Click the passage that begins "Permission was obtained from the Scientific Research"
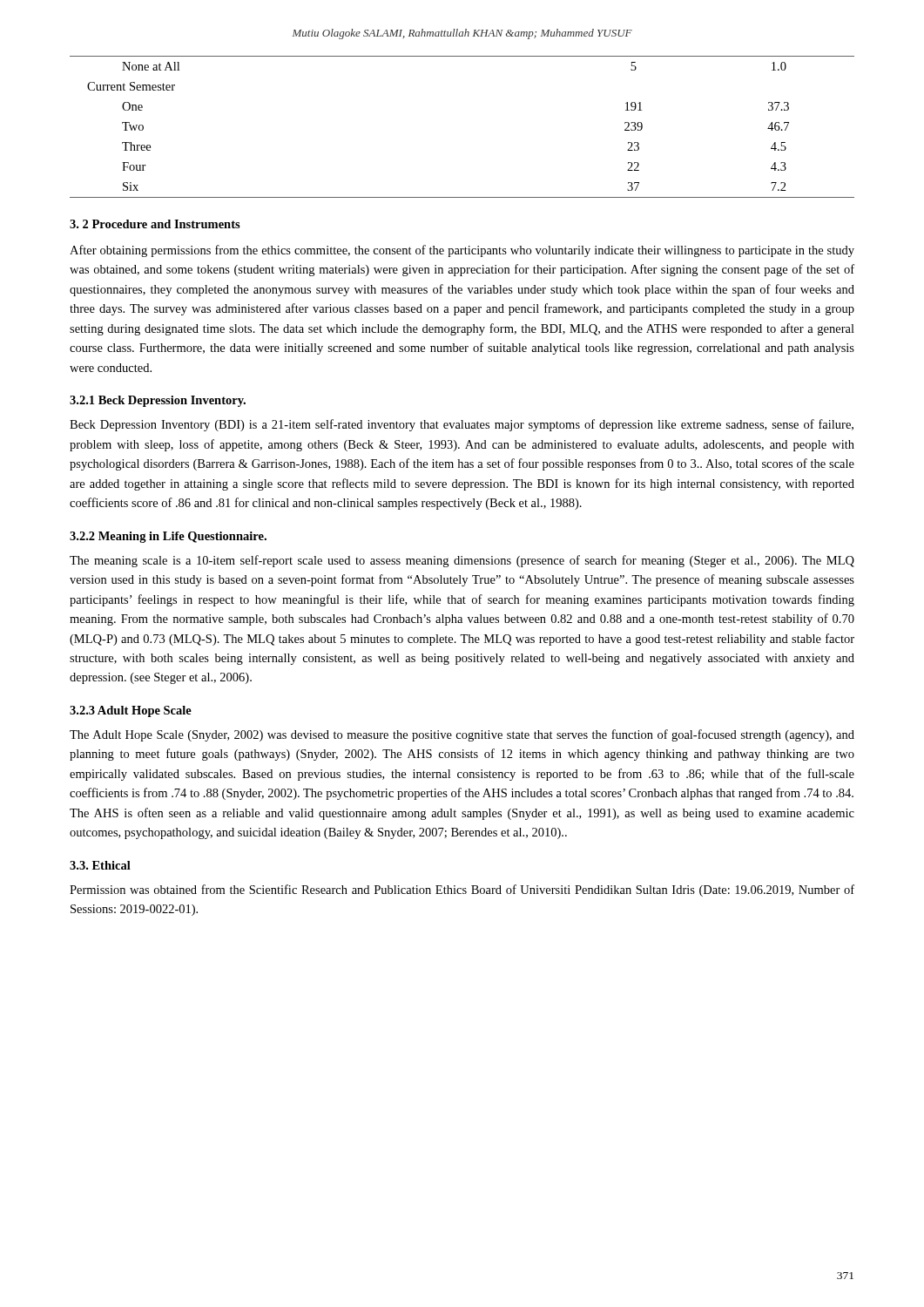 462,899
